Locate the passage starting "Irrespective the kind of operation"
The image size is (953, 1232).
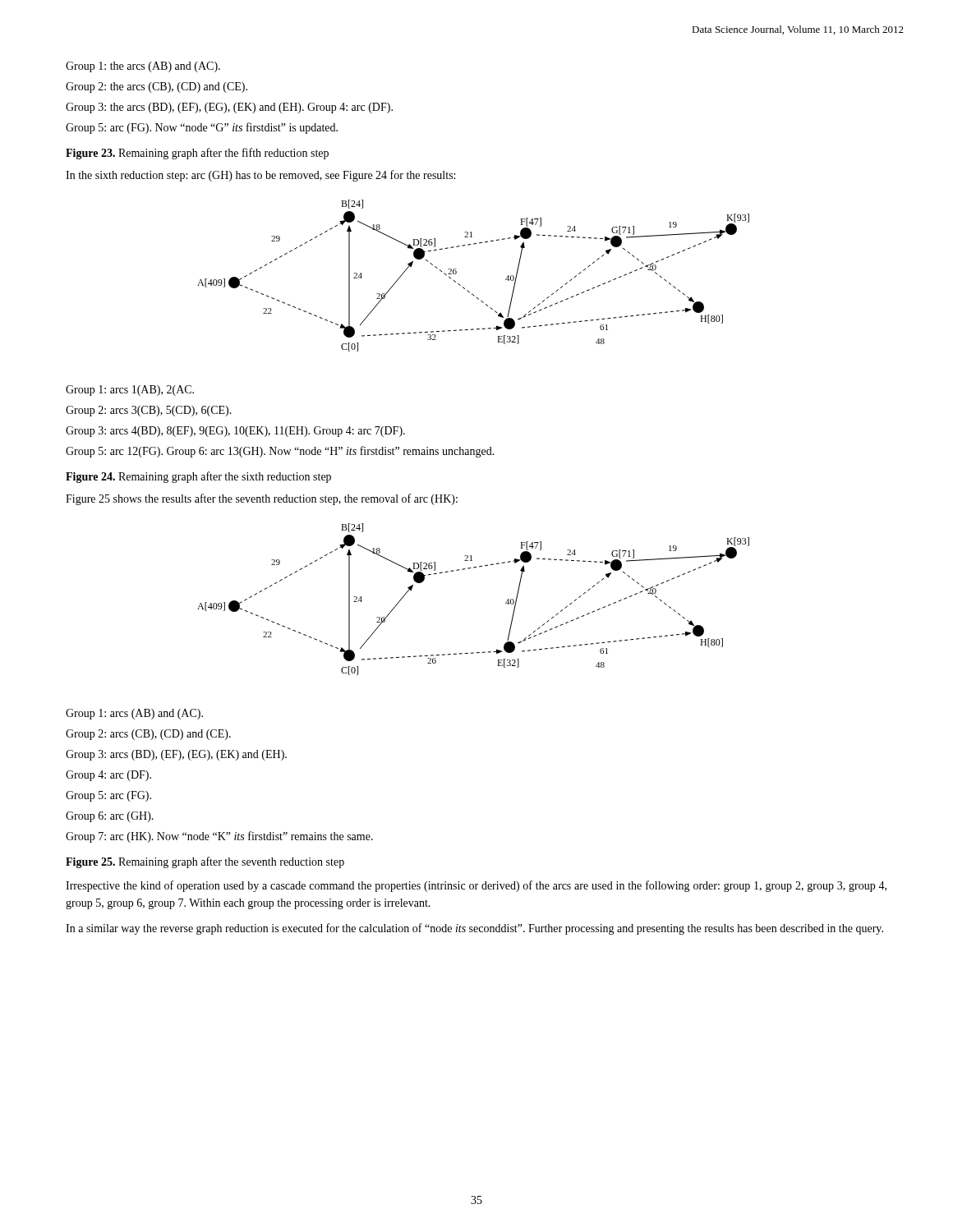pos(476,894)
